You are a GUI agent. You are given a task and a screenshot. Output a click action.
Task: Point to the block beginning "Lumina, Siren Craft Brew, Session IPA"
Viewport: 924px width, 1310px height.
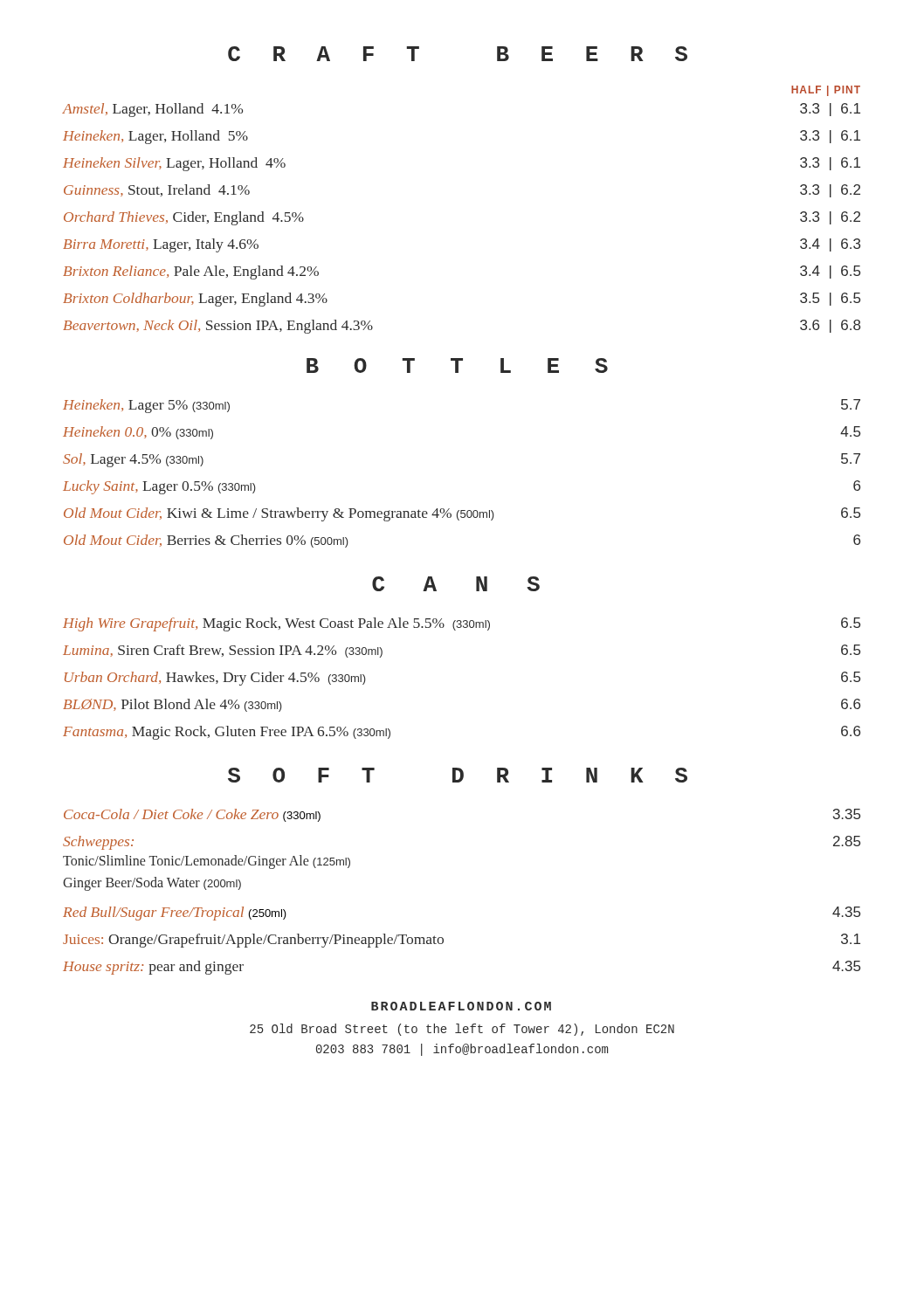tap(214, 651)
